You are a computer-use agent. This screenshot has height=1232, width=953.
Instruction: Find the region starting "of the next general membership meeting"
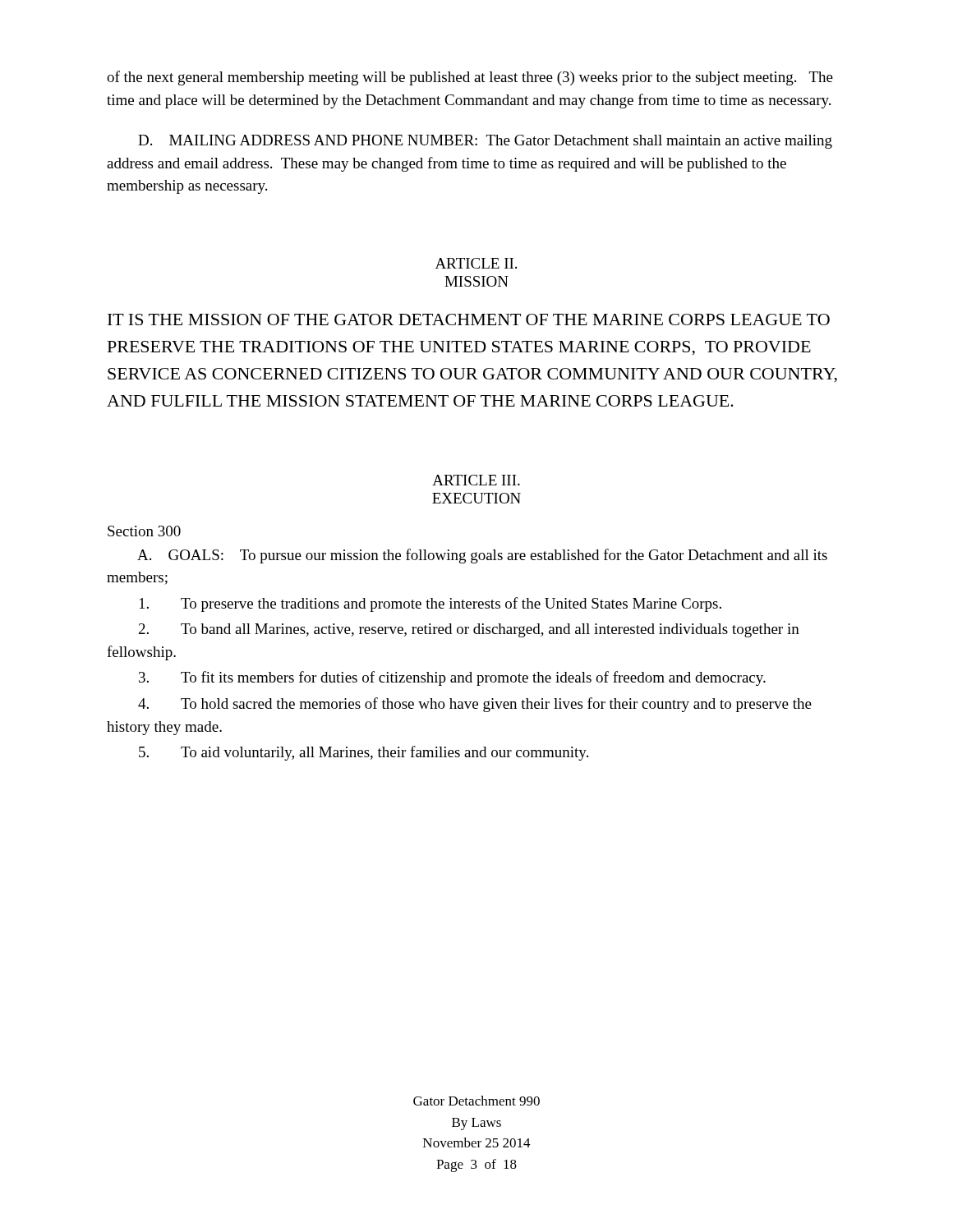[470, 88]
